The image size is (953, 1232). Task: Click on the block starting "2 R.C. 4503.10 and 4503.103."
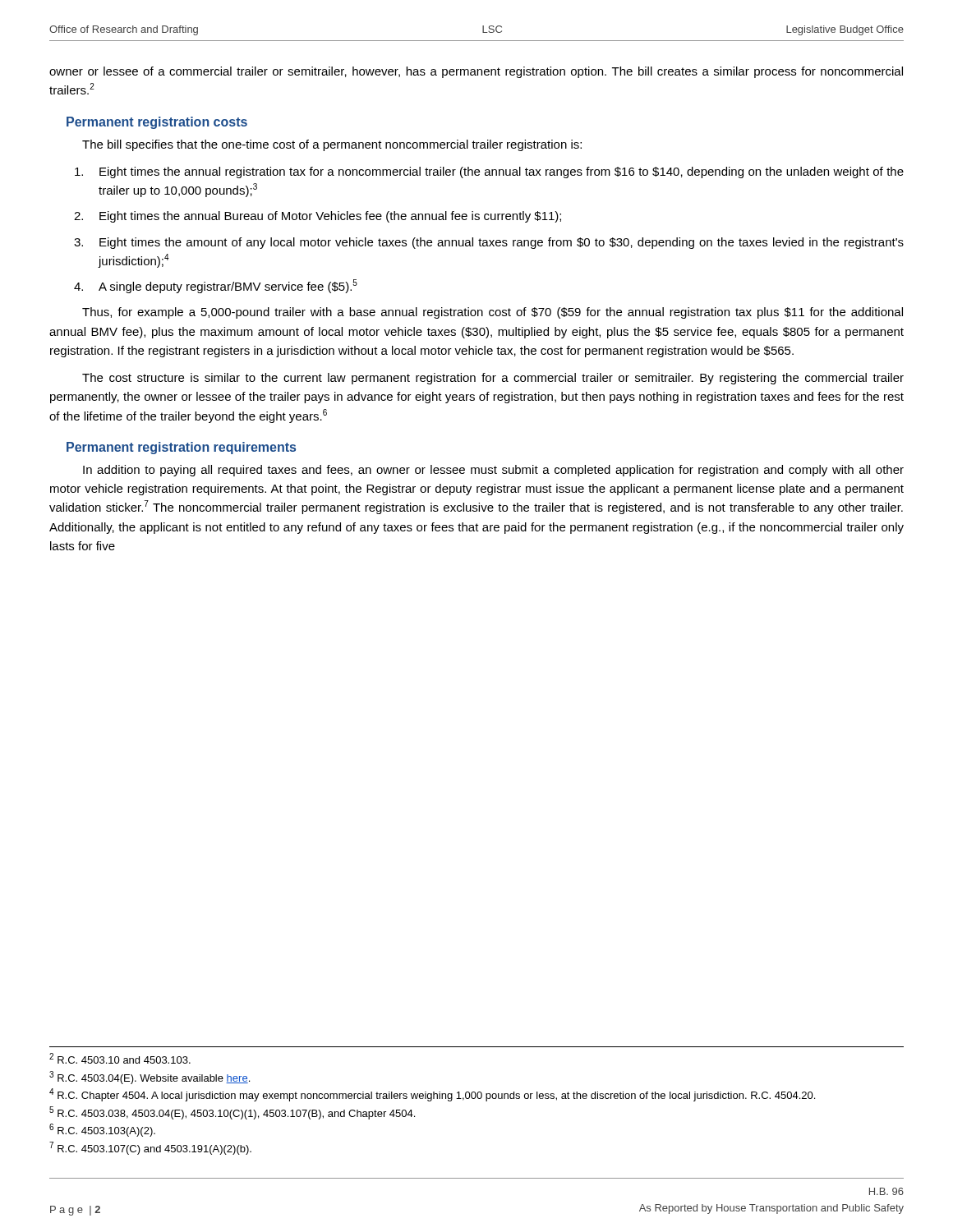click(120, 1059)
